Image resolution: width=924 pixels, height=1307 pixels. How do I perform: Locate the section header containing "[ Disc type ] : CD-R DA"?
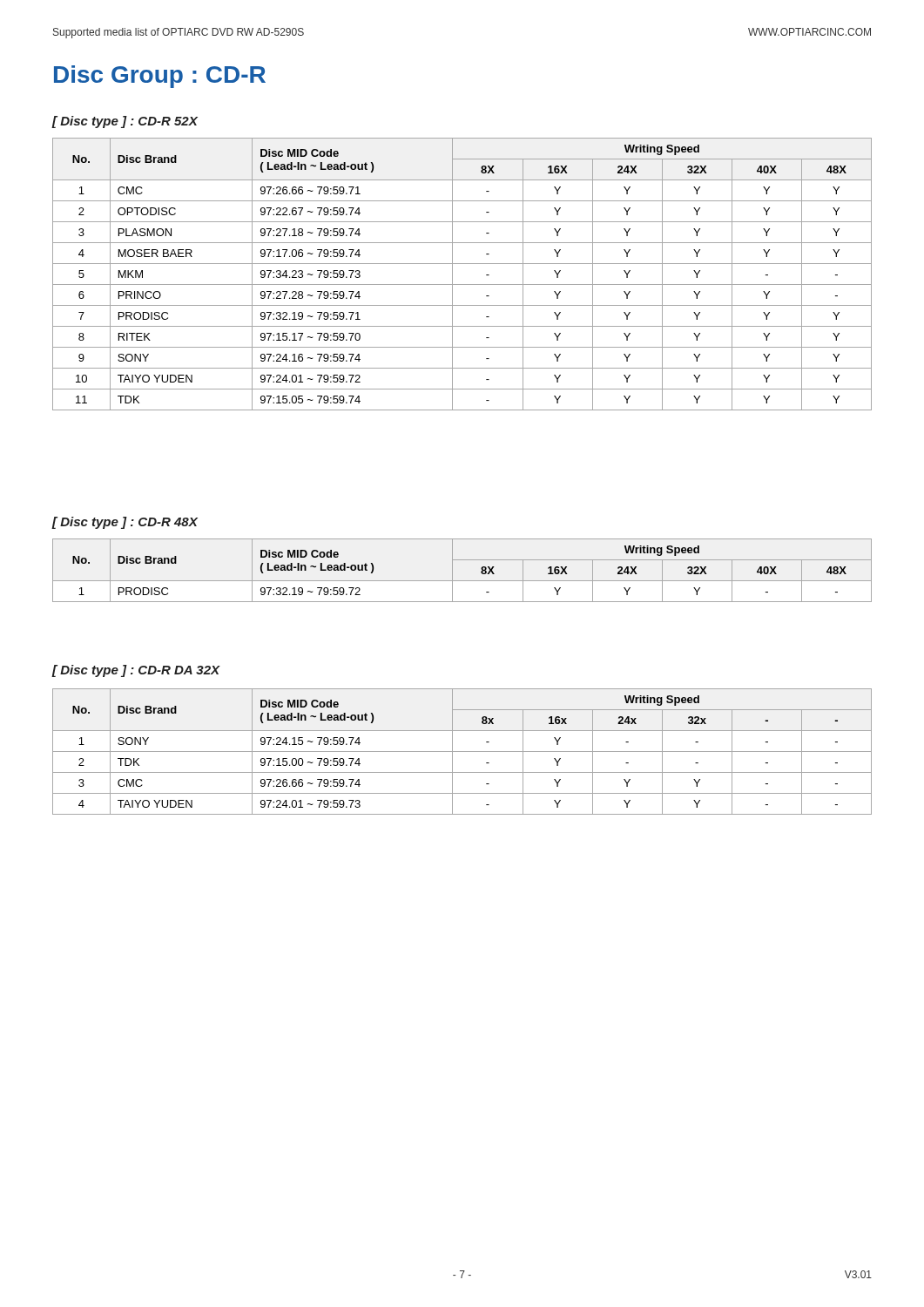[x=136, y=670]
